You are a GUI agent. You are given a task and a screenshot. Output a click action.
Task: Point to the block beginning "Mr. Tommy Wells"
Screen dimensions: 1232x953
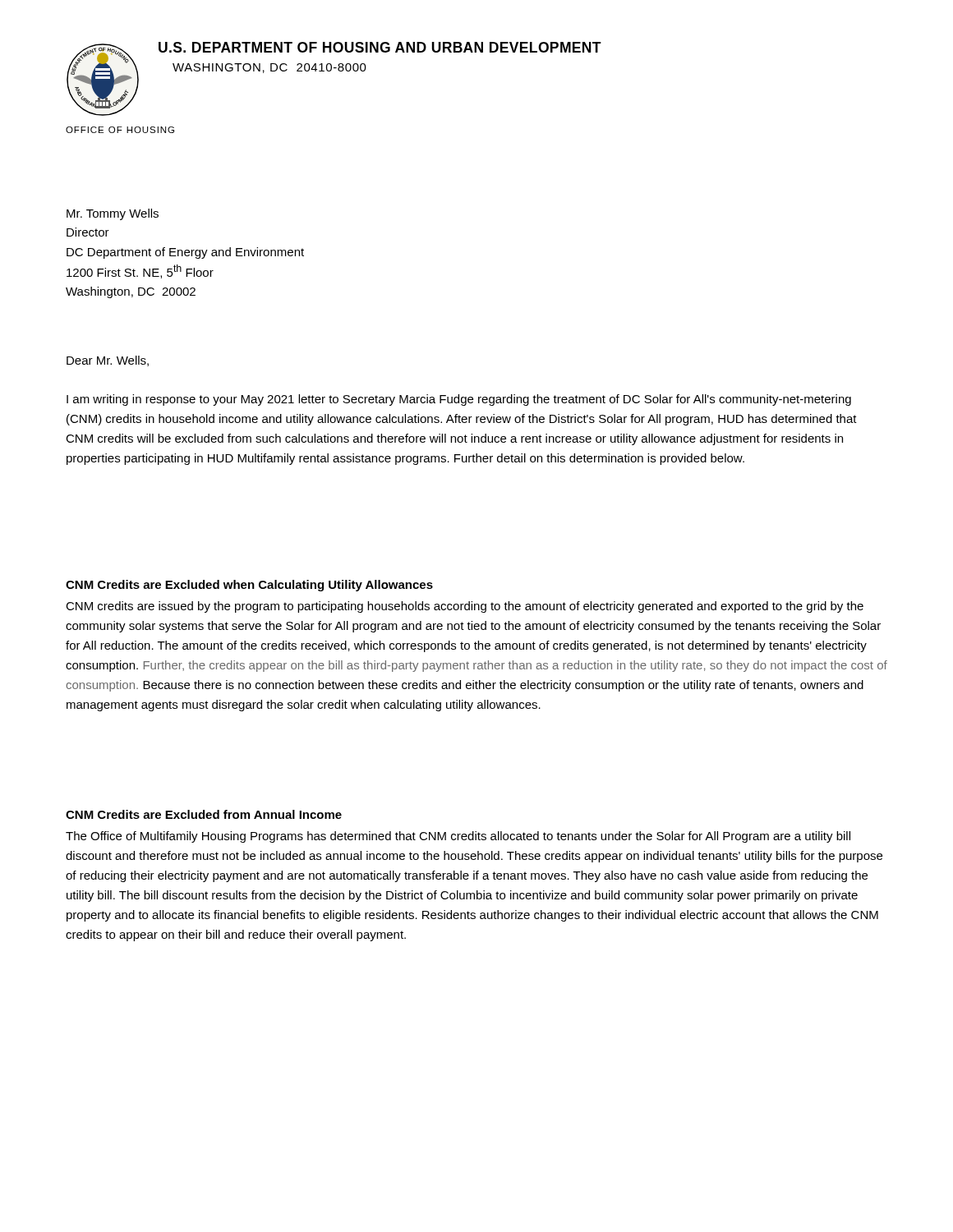185,252
